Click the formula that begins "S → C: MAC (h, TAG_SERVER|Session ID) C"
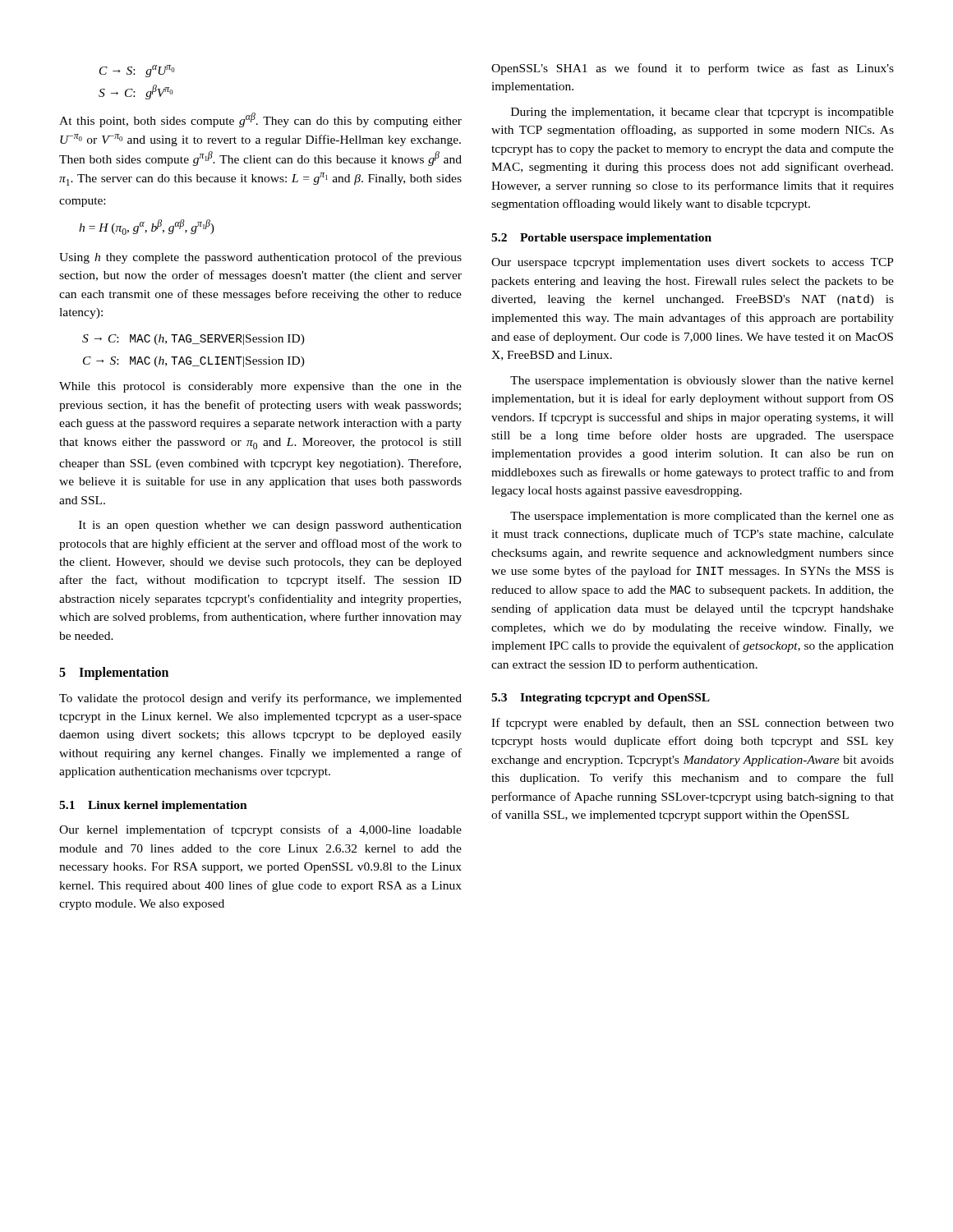 193,350
